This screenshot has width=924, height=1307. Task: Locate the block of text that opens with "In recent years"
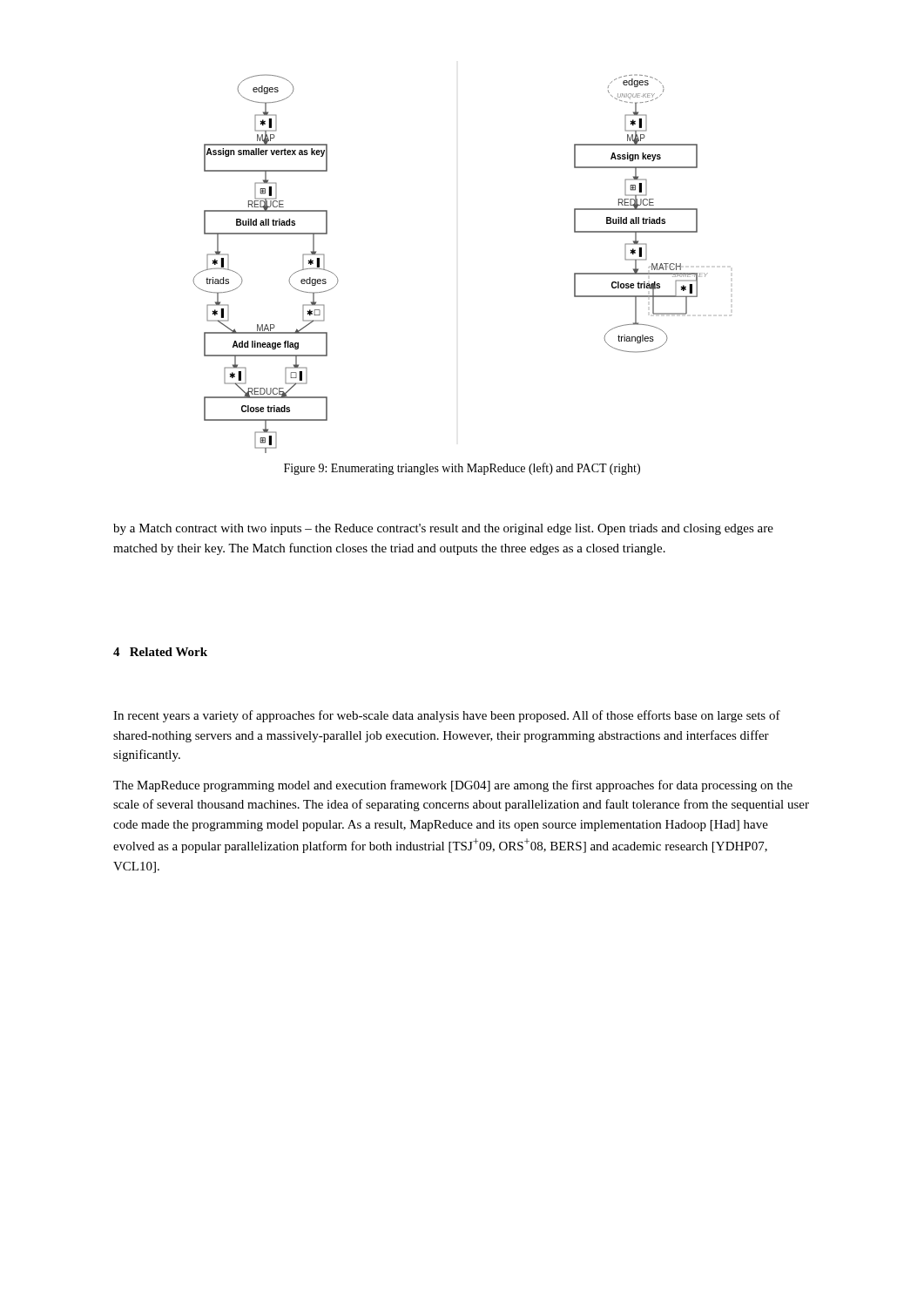(x=462, y=791)
